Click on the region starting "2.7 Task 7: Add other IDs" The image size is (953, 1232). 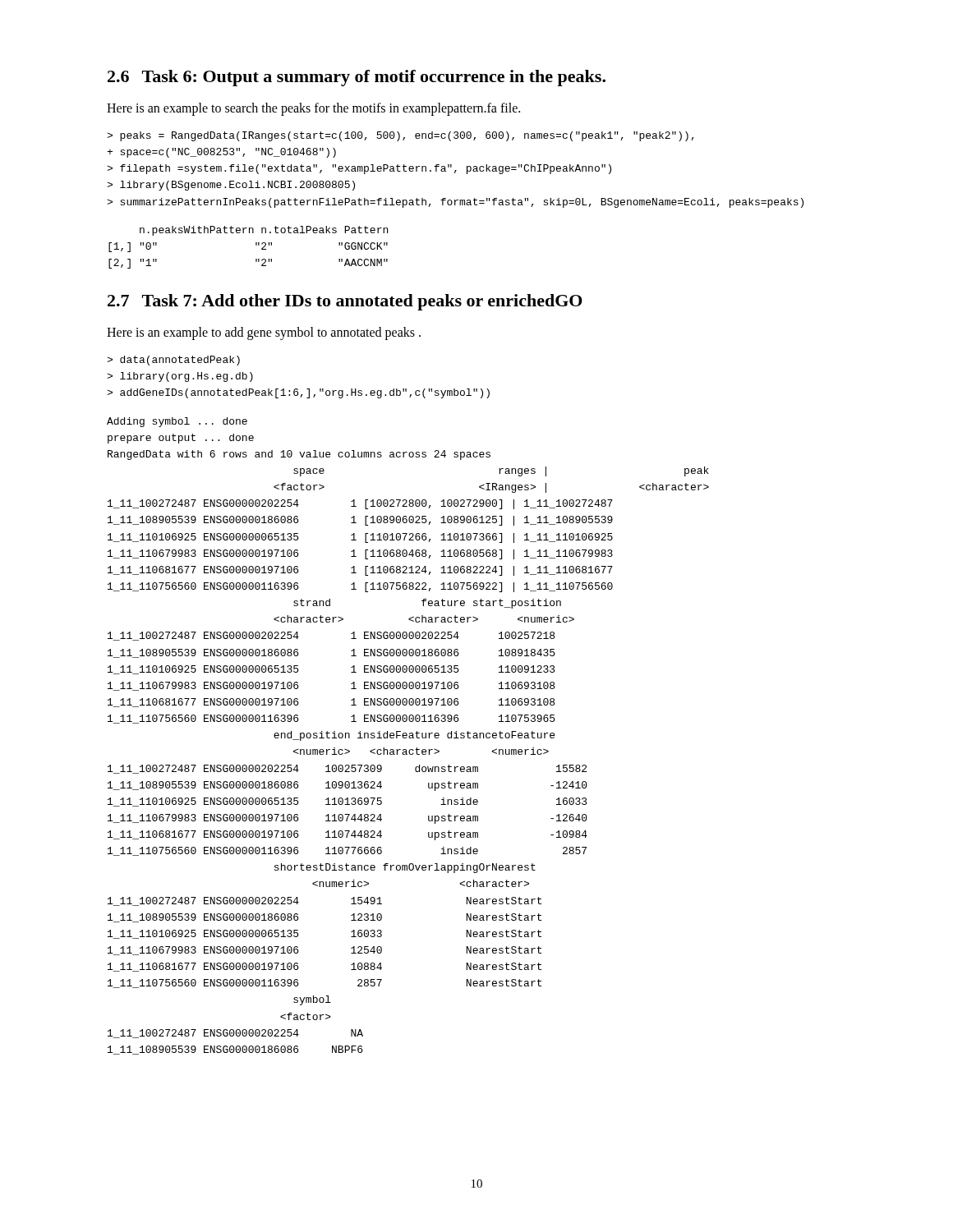coord(476,301)
